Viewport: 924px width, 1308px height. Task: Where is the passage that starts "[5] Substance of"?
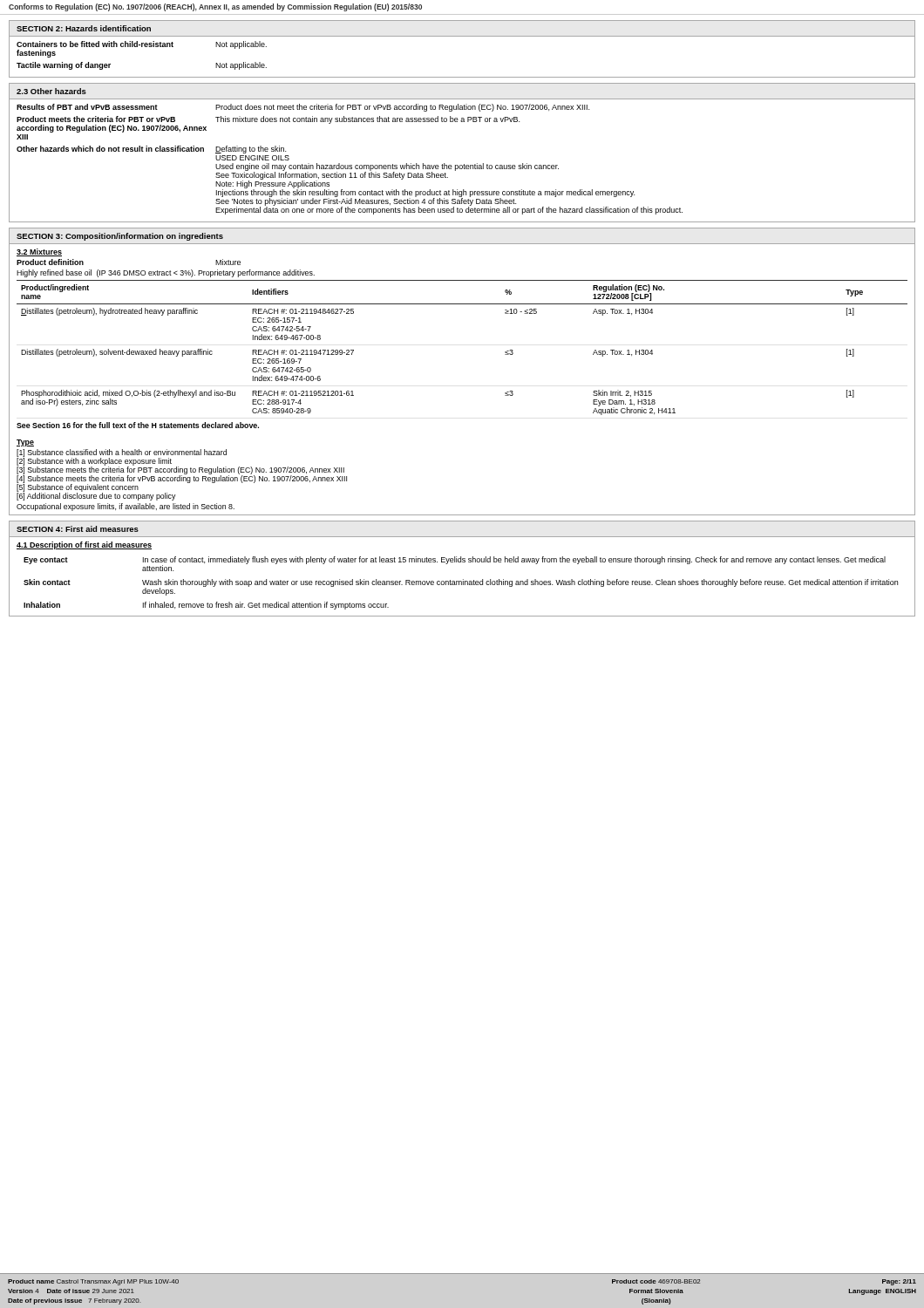[x=78, y=487]
